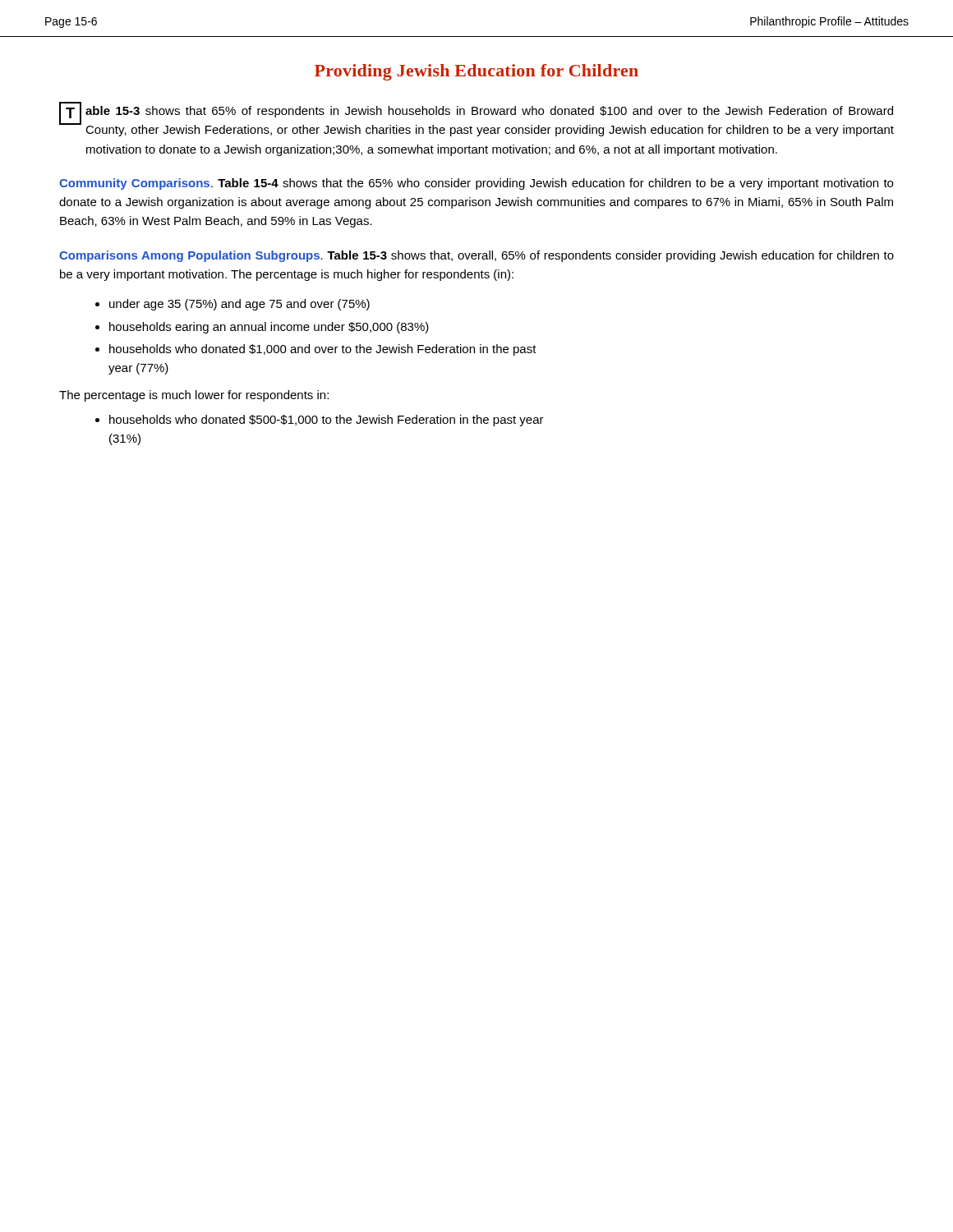Where is the passage that starts "The percentage is much lower for"?
Image resolution: width=953 pixels, height=1232 pixels.
click(x=194, y=395)
